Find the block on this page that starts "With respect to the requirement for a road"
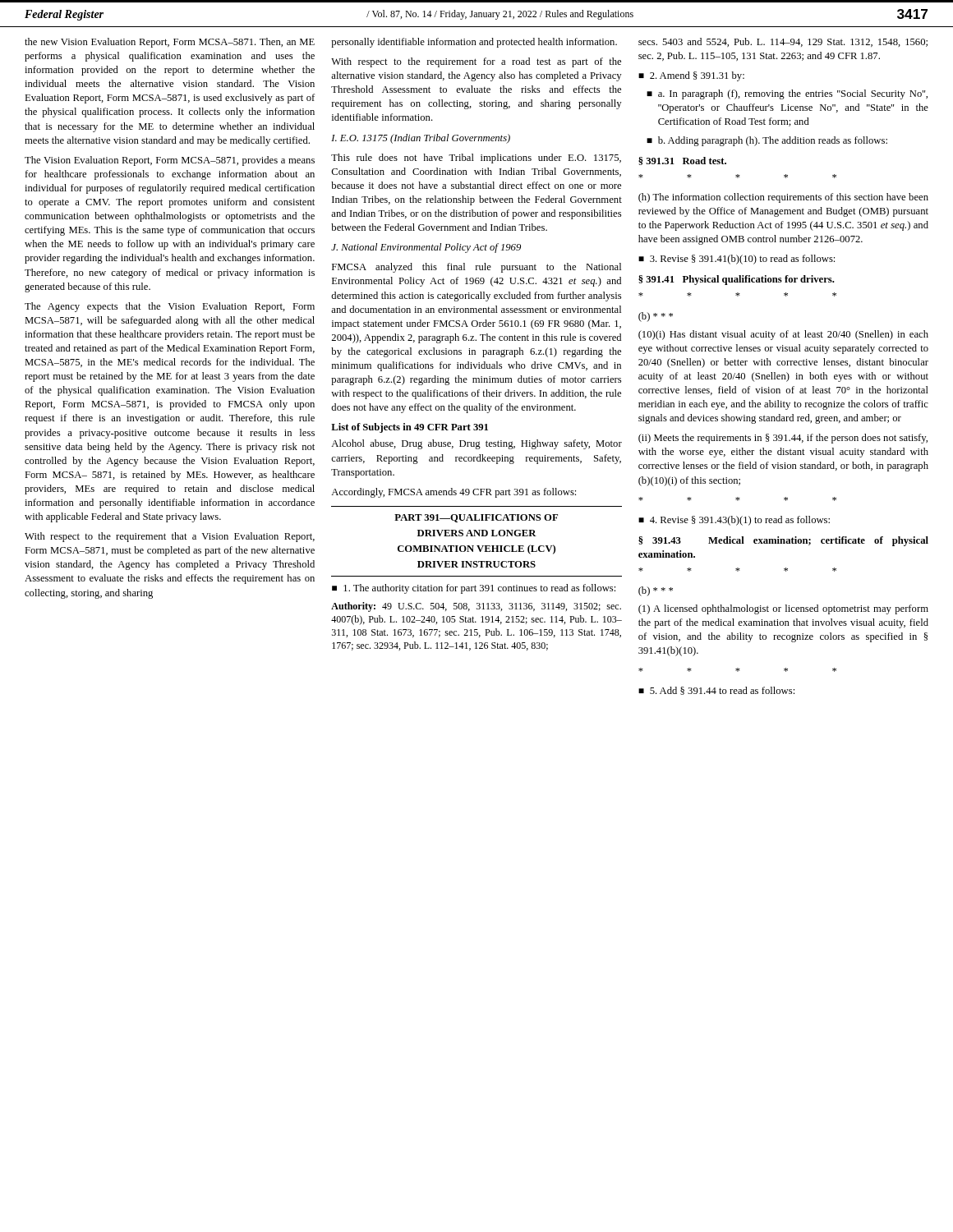This screenshot has height=1232, width=953. click(476, 90)
